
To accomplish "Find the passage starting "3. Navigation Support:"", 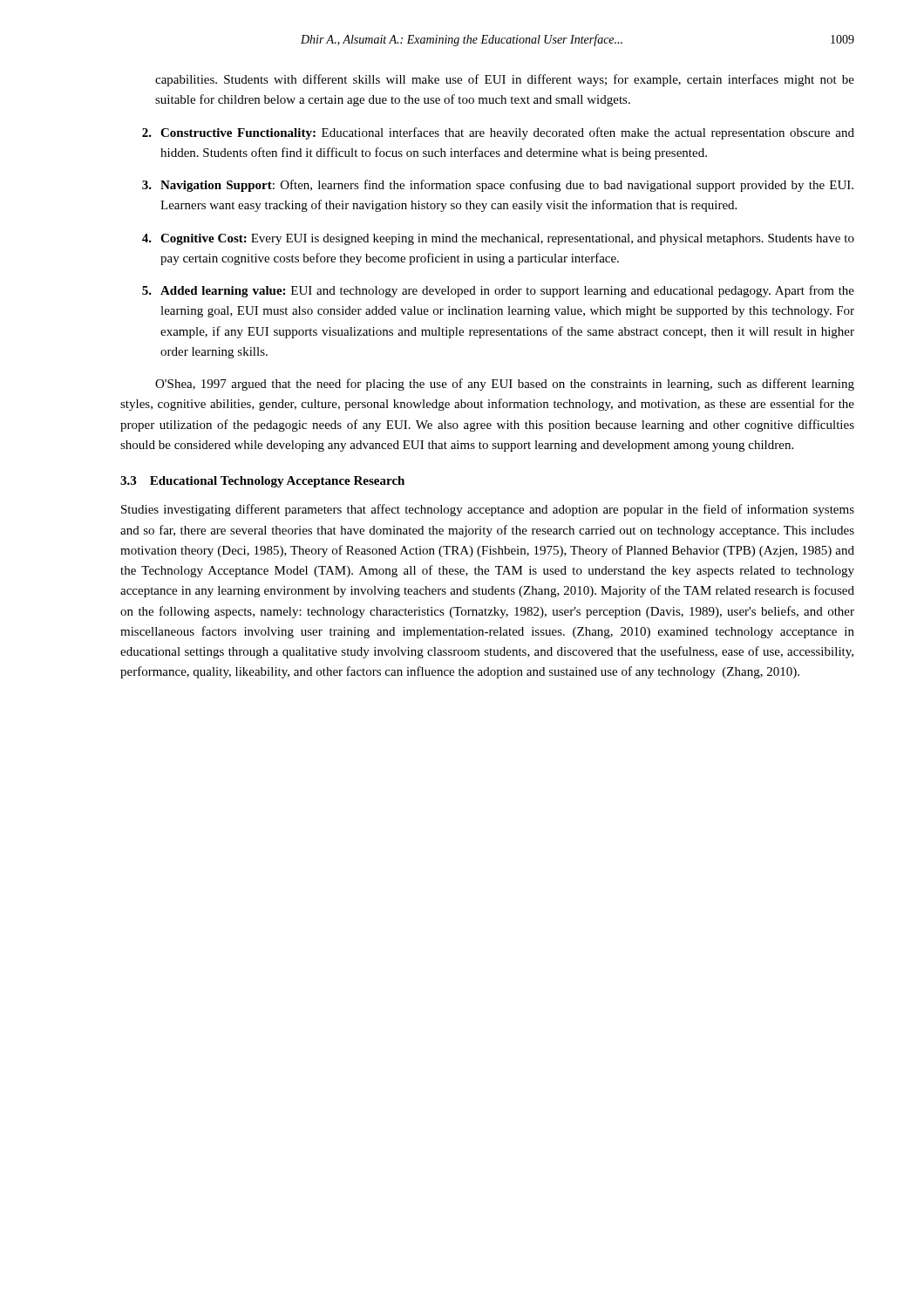I will point(487,196).
